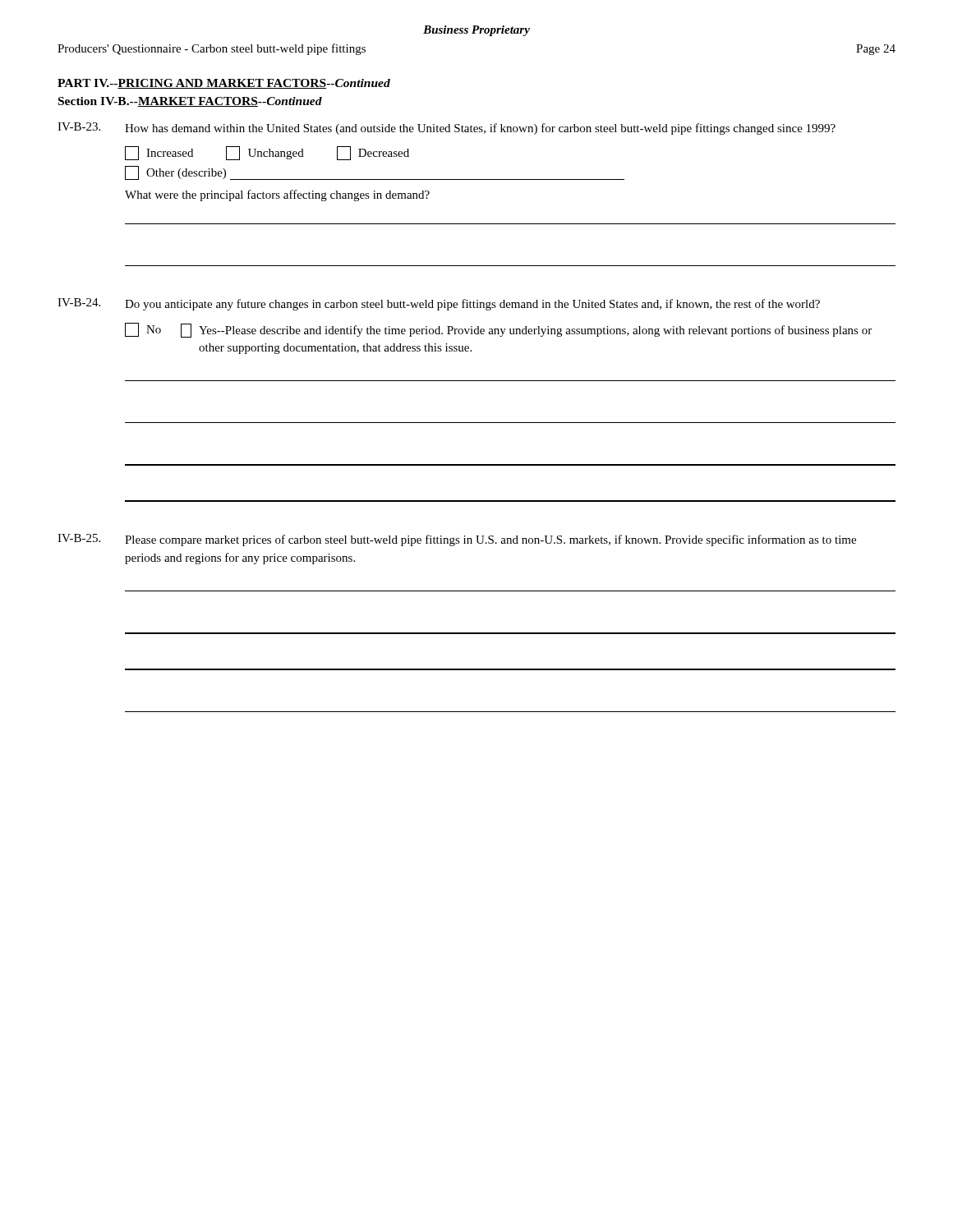Click on the text block starting "PART IV.--PRICING AND MARKET FACTORS--Continued"

click(224, 83)
